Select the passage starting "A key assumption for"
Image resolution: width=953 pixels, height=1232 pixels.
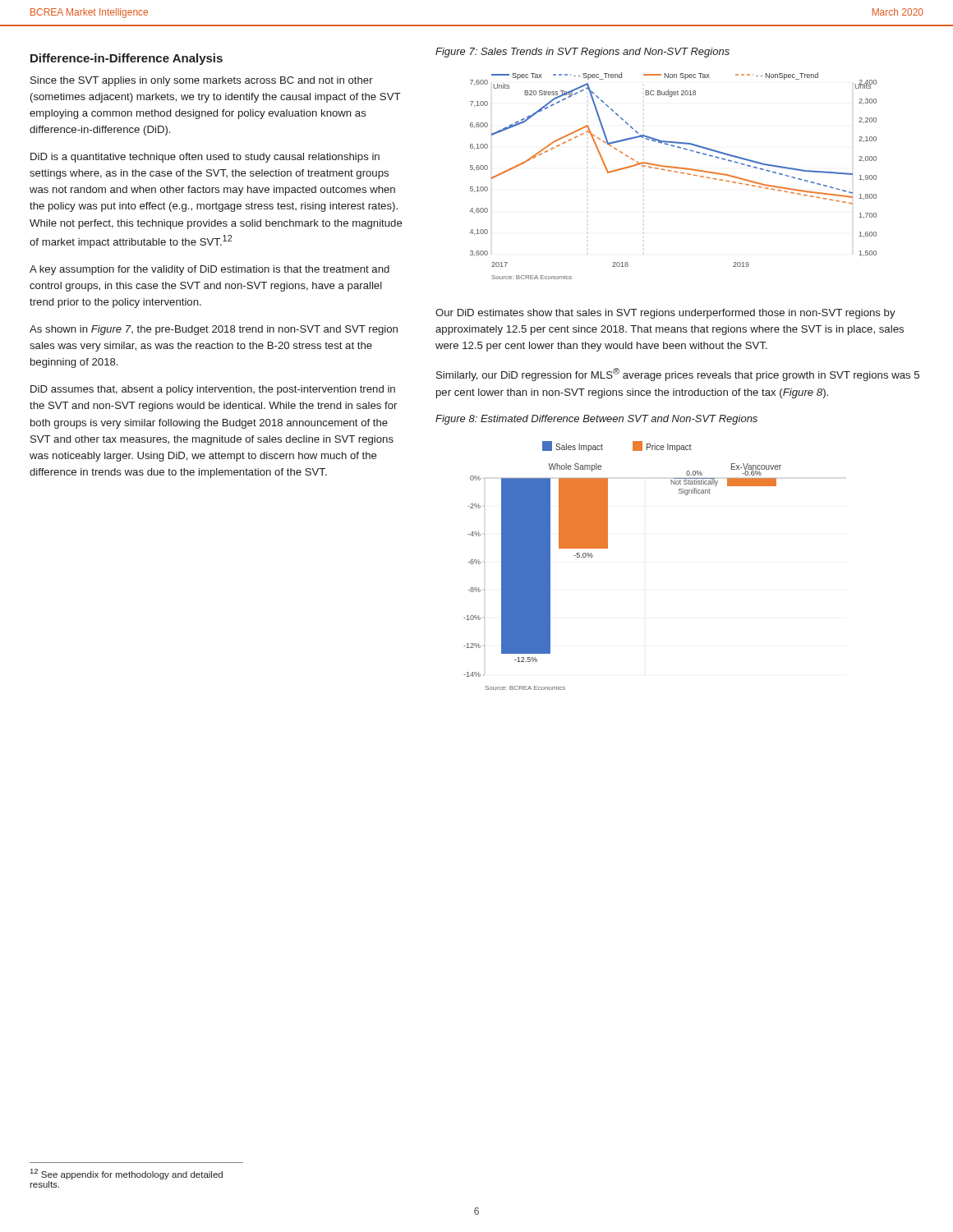[x=210, y=285]
